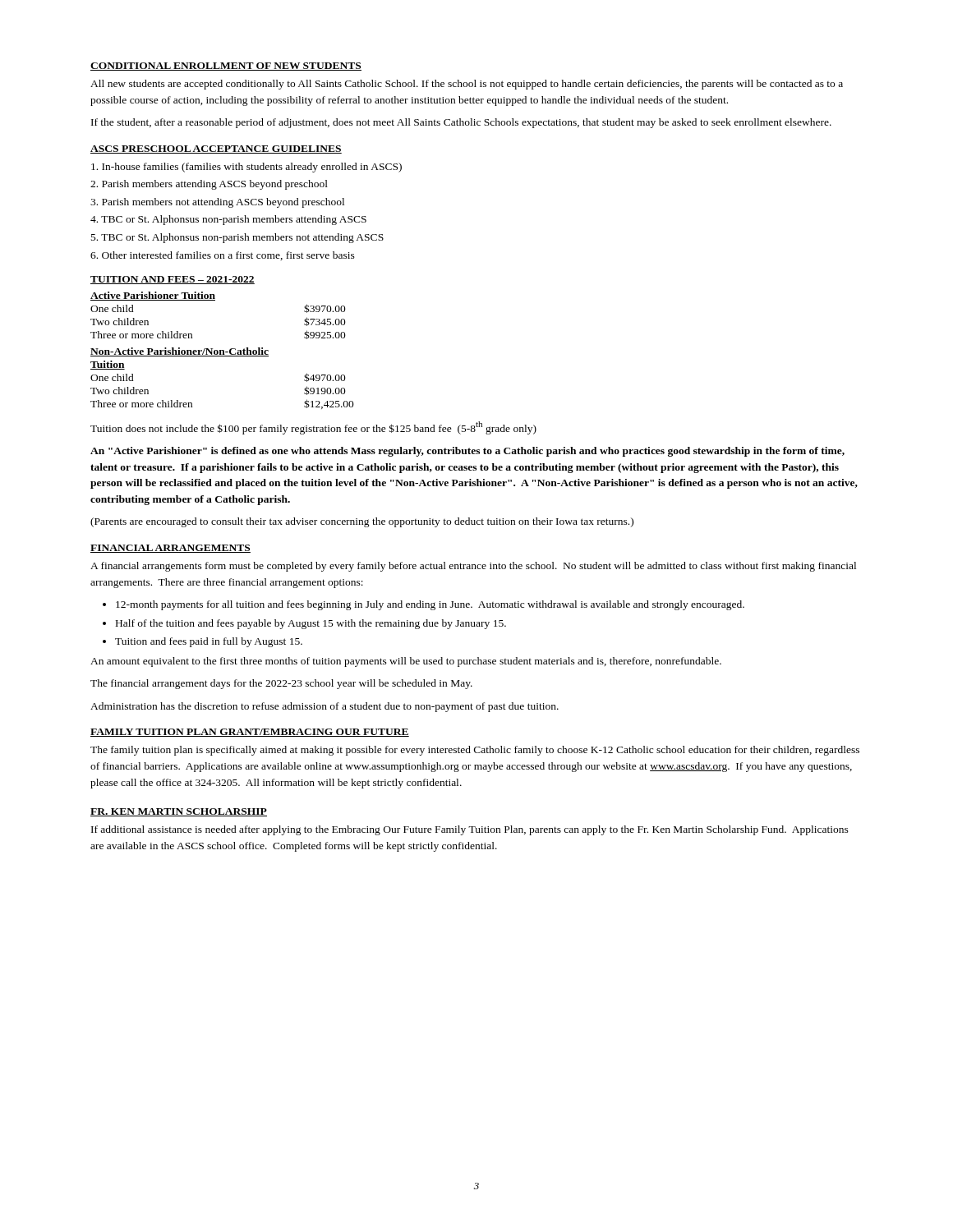Navigate to the region starting "FINANCIAL ARRANGEMENTS"
The width and height of the screenshot is (953, 1232).
170,547
